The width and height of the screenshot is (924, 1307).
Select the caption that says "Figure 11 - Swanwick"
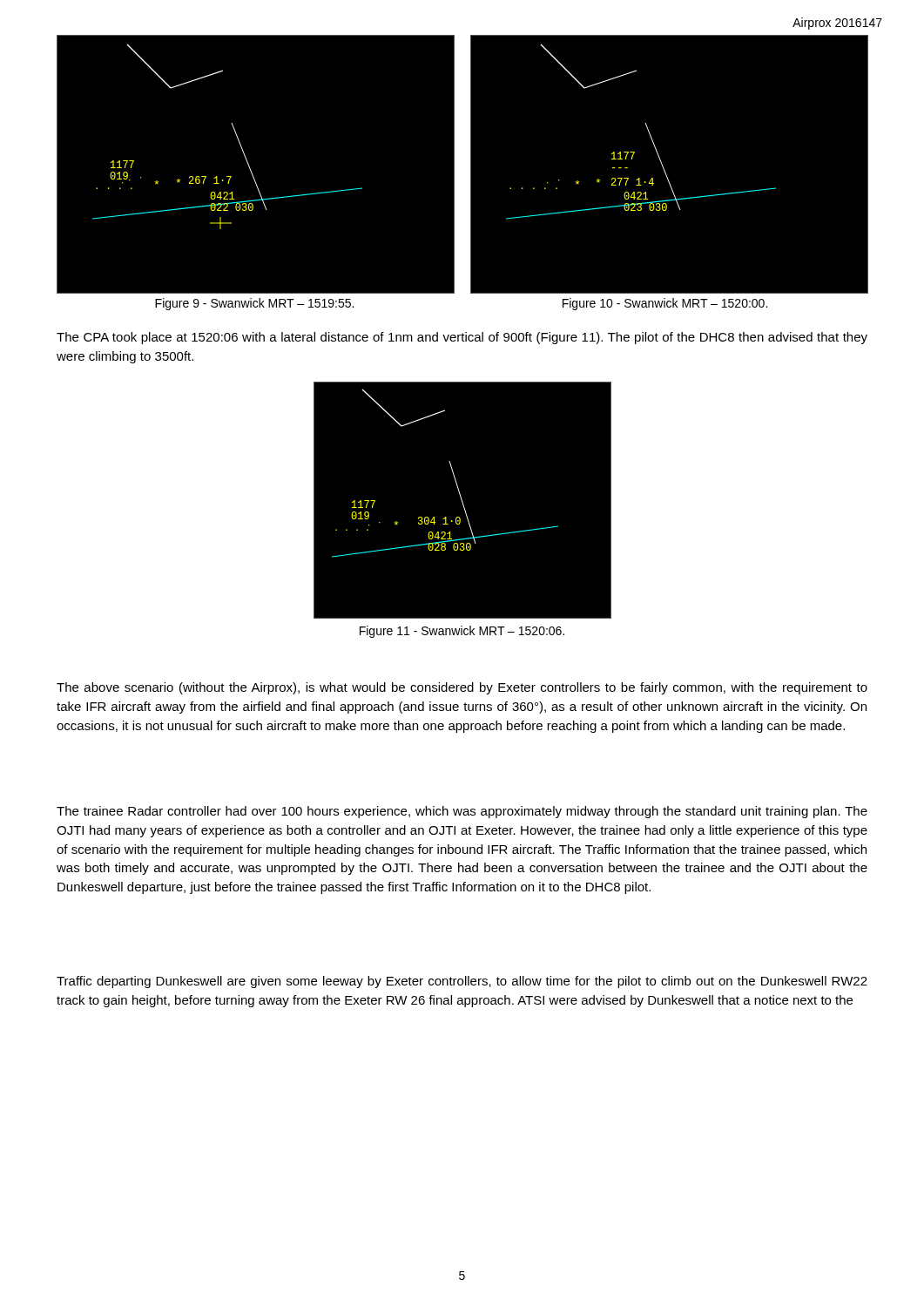click(x=462, y=631)
